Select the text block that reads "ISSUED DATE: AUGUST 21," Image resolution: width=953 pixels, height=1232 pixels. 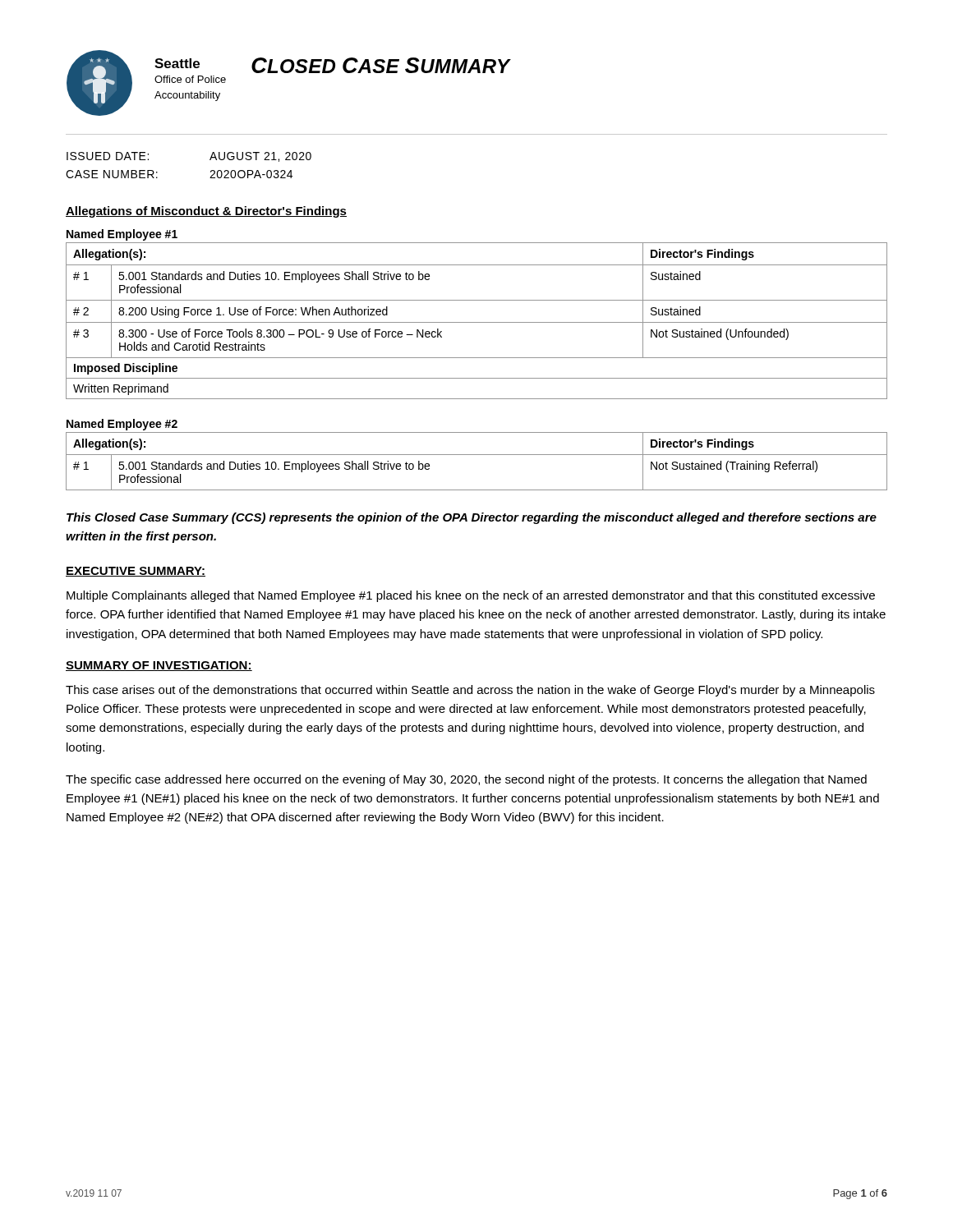pyautogui.click(x=105, y=156)
